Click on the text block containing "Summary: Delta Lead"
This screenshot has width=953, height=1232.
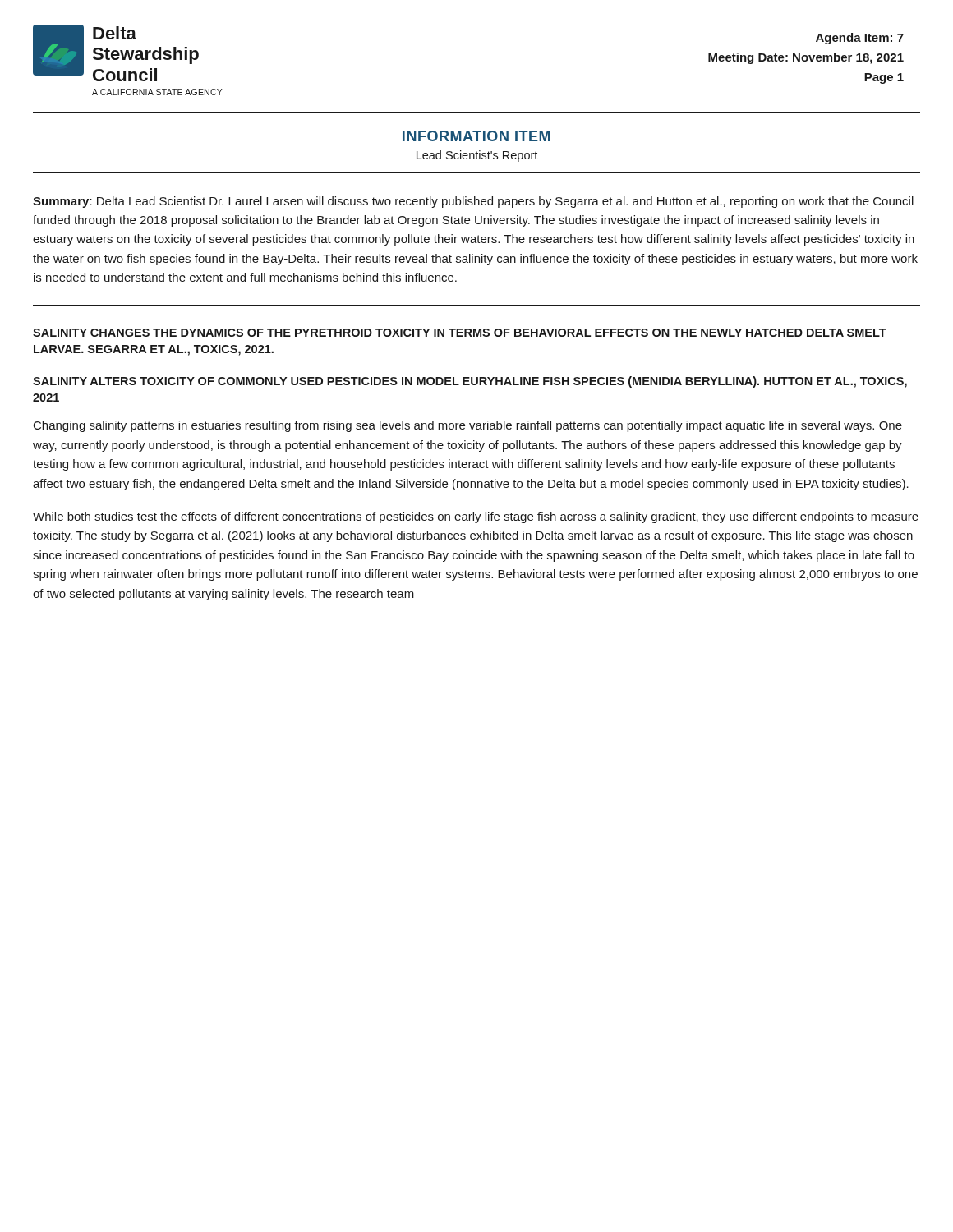(475, 239)
